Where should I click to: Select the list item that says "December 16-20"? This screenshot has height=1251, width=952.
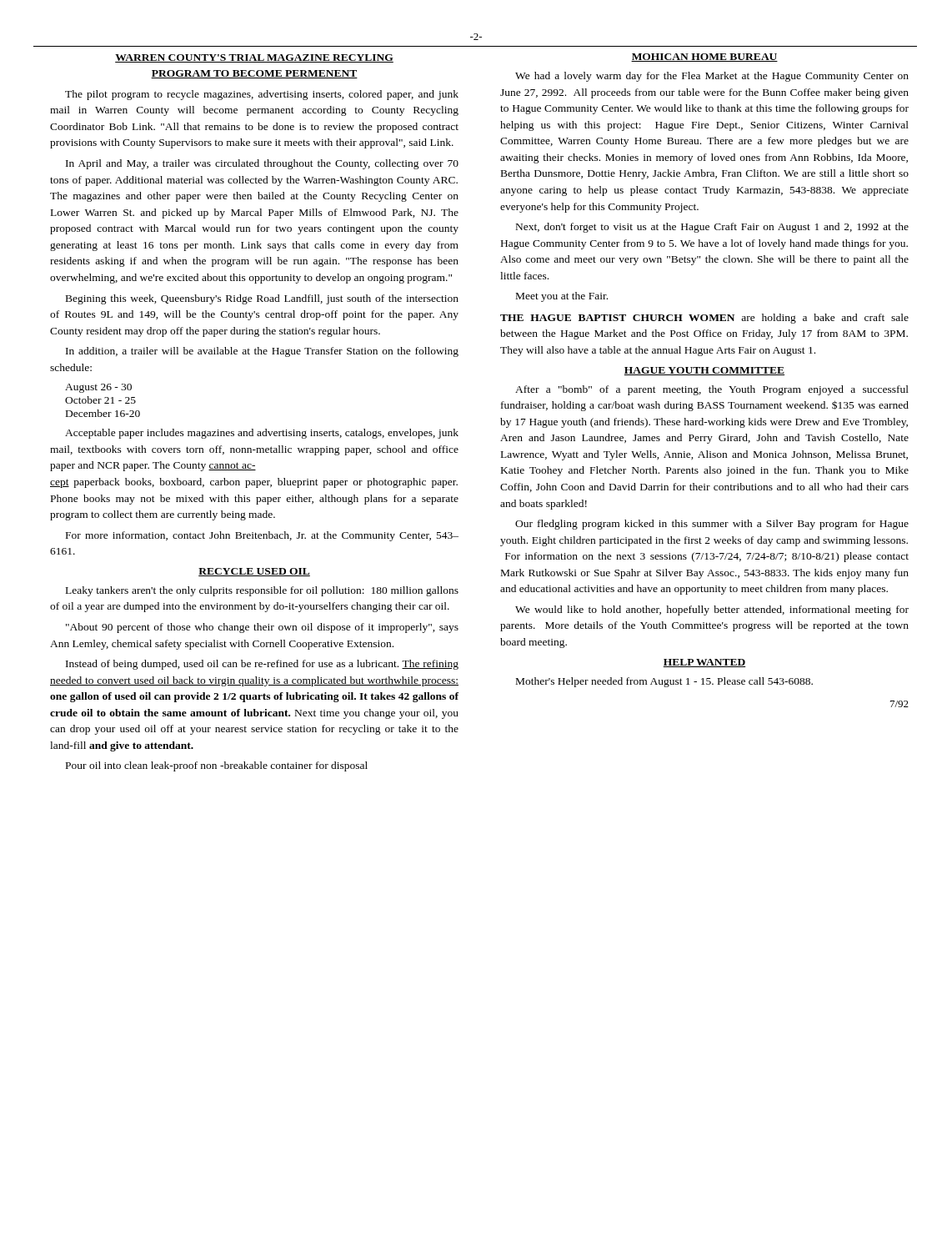103,414
